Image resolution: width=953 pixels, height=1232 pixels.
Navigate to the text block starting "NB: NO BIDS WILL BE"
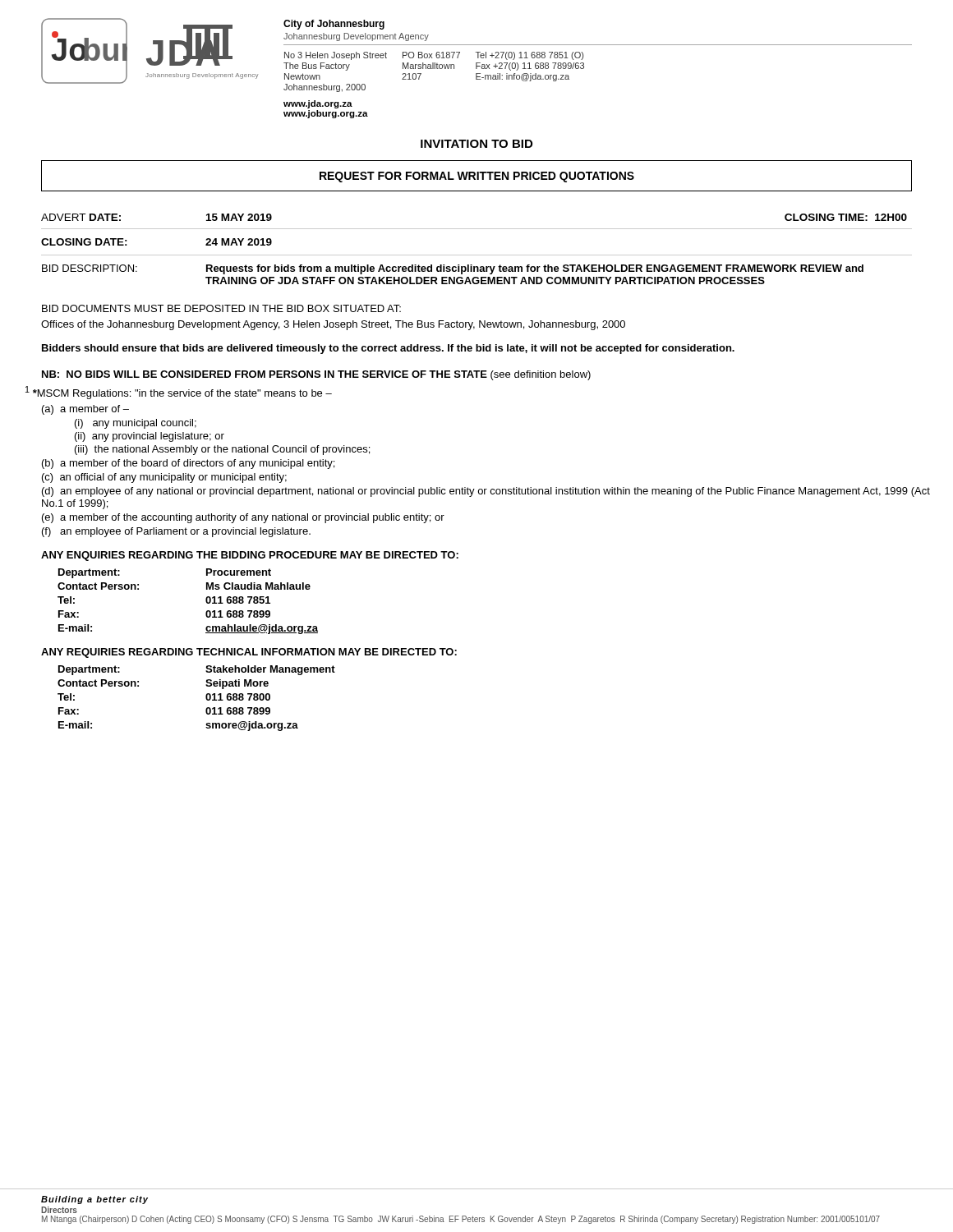(x=316, y=374)
